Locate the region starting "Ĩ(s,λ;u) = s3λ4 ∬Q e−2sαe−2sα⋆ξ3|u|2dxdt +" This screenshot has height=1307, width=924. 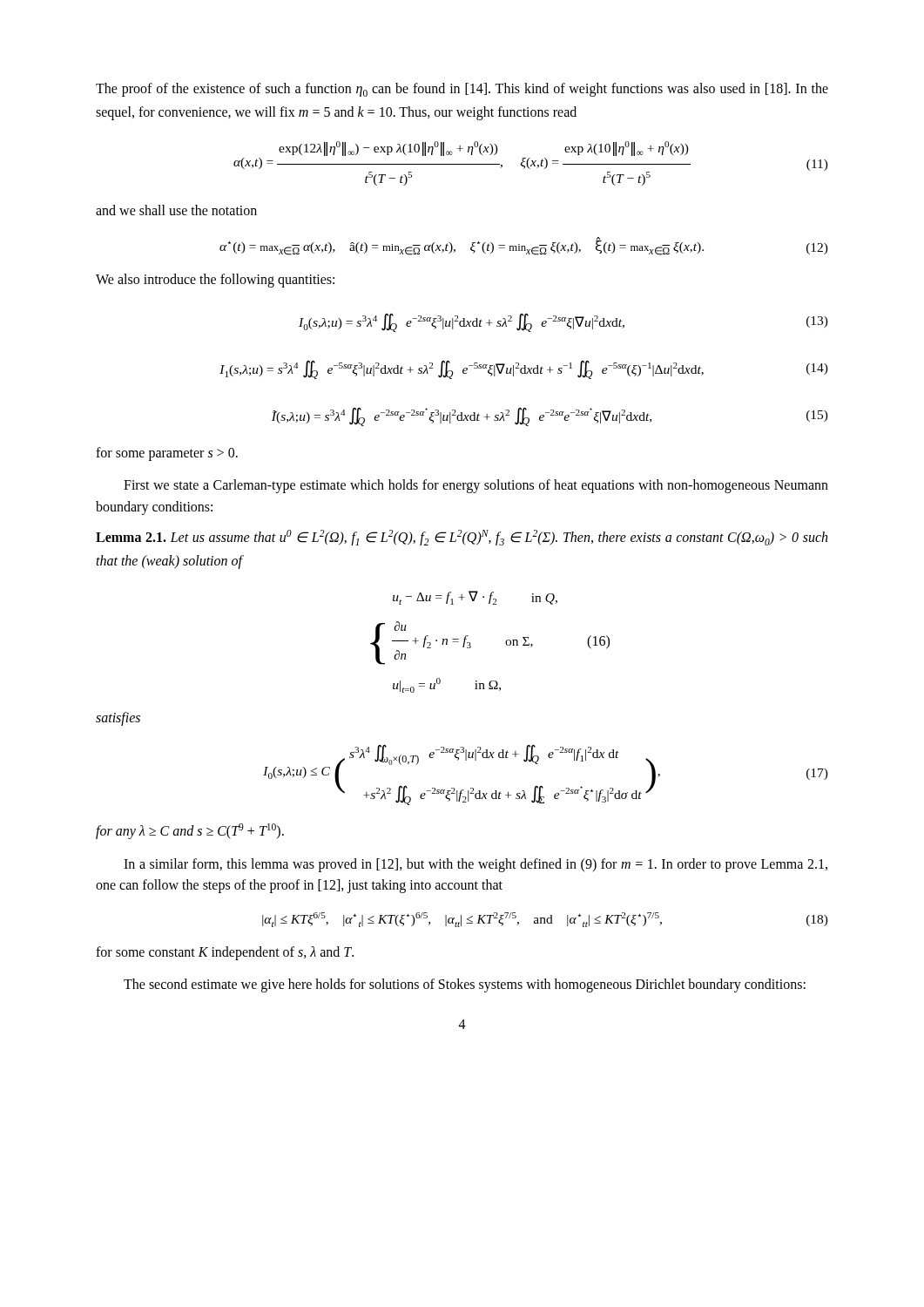pos(462,415)
